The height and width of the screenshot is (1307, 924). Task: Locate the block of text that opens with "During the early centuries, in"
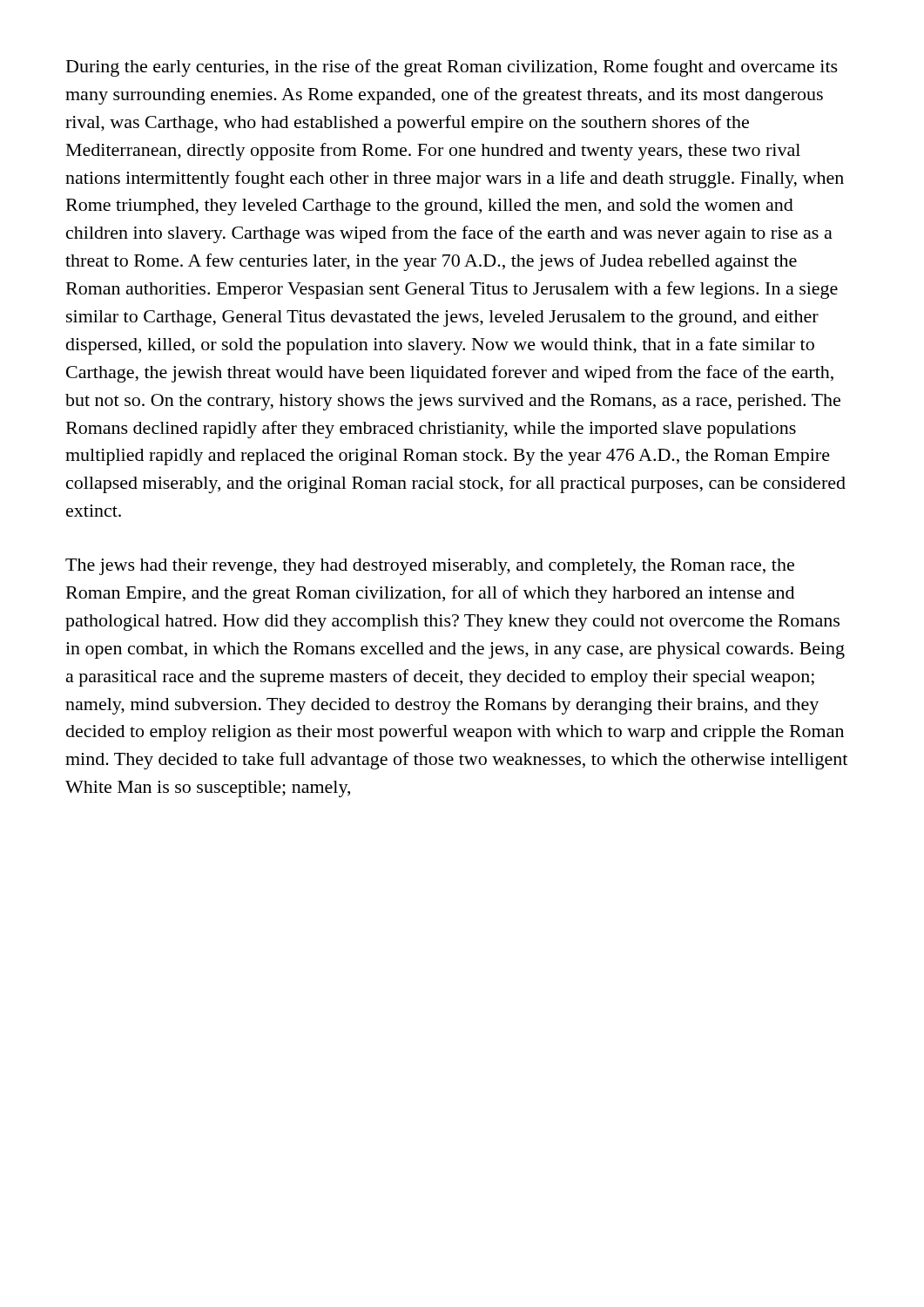coord(455,288)
